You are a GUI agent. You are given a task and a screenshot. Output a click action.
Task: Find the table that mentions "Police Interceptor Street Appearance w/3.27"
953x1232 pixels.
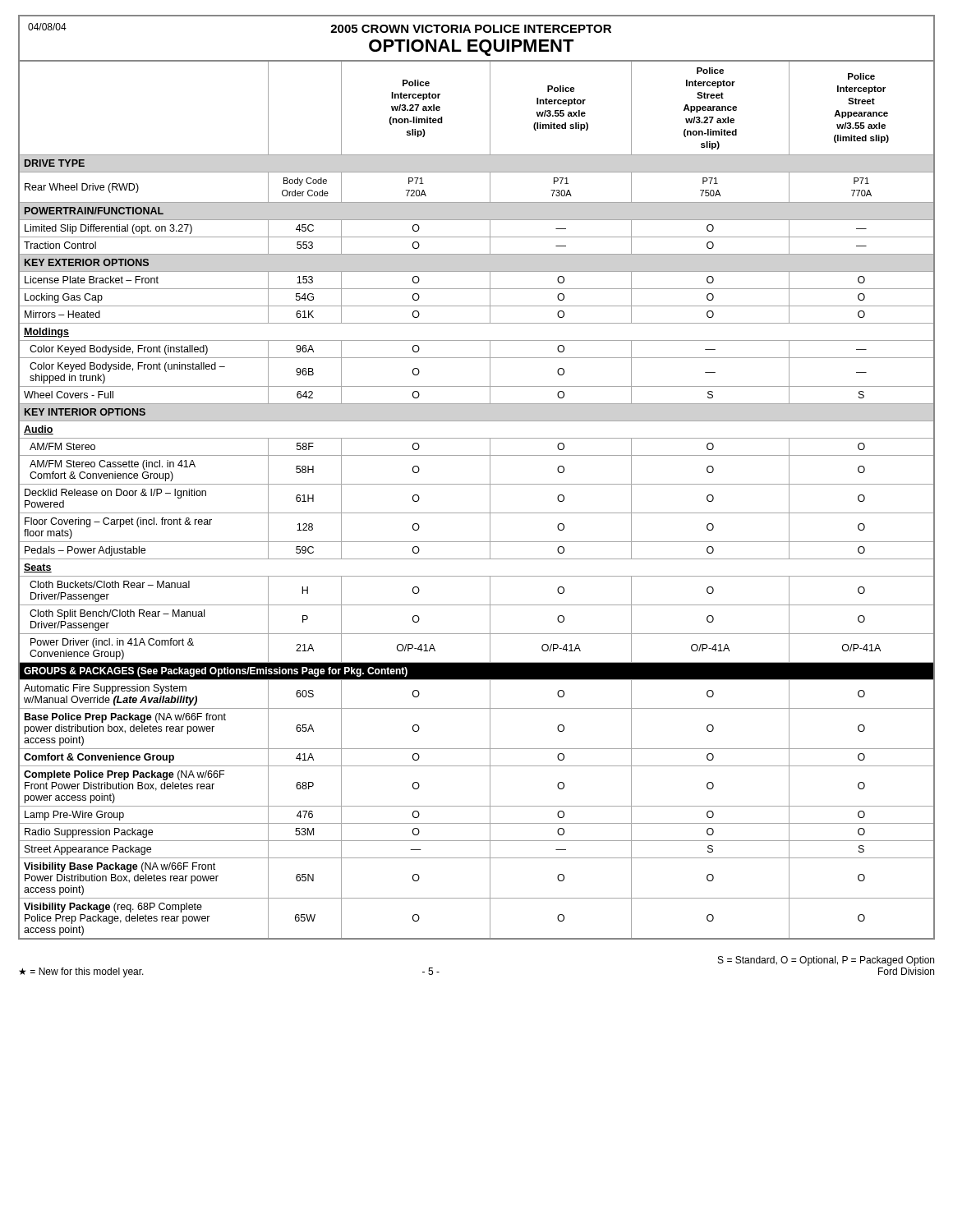tap(476, 500)
